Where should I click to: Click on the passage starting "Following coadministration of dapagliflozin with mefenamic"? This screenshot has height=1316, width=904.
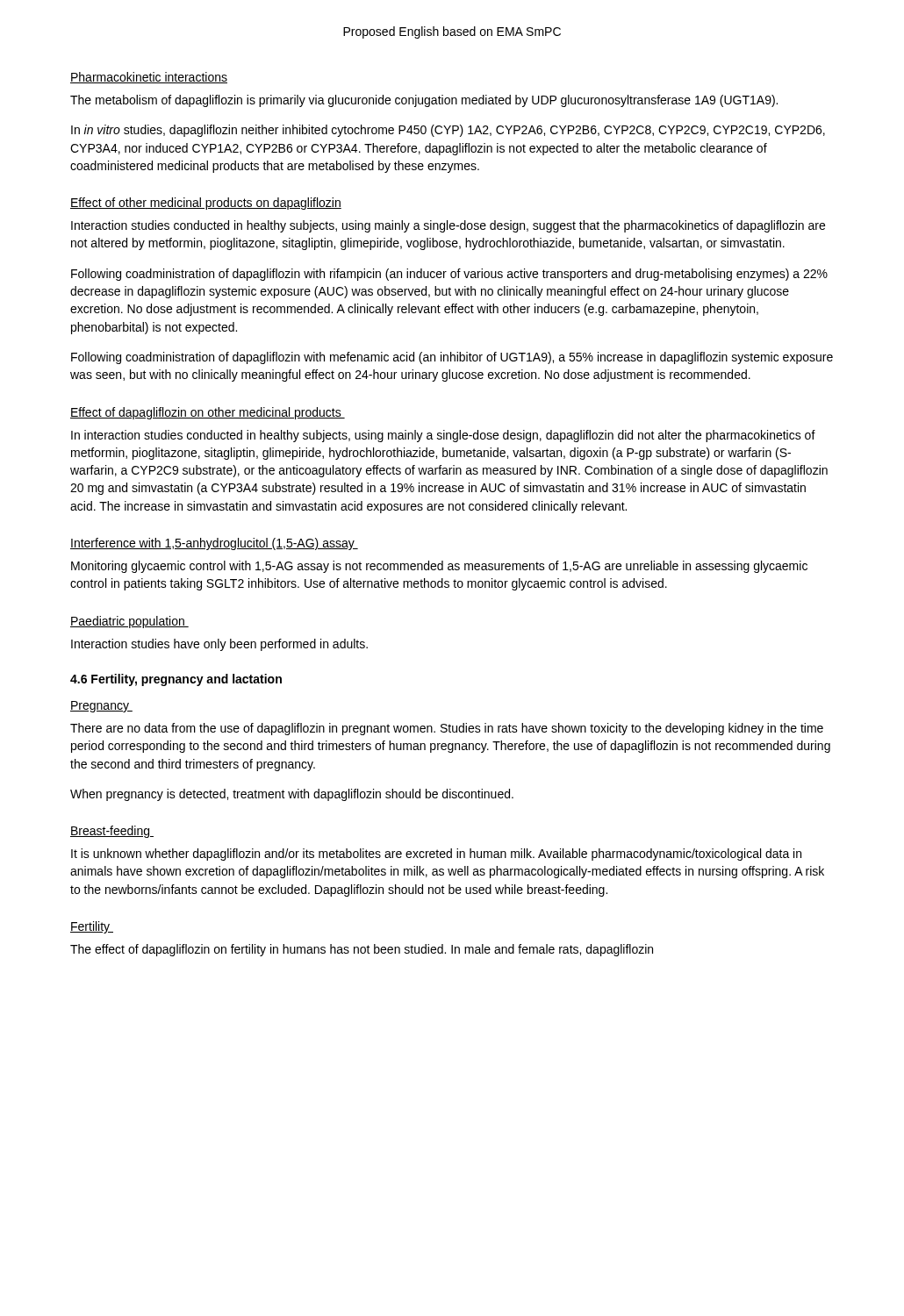coord(452,366)
